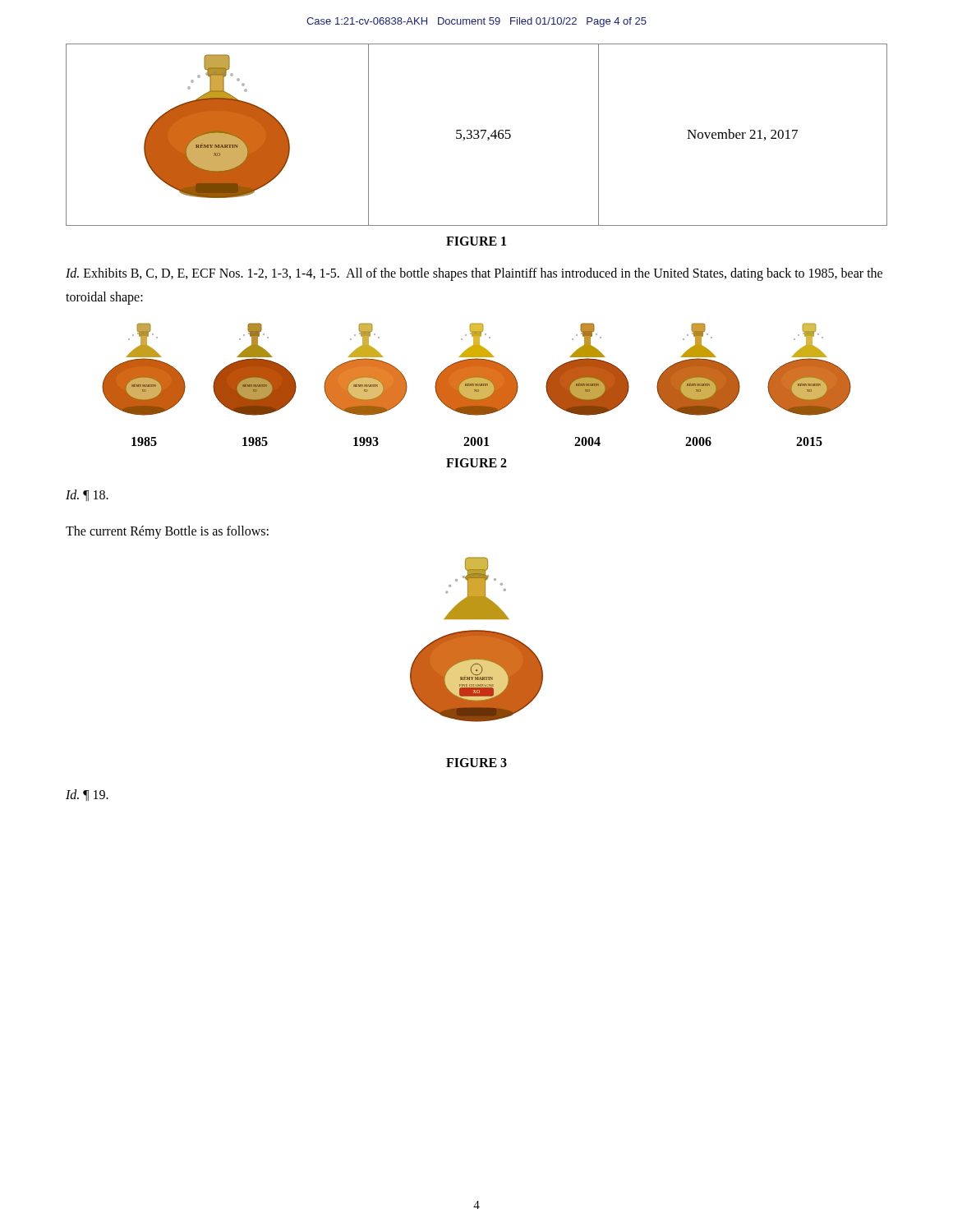Viewport: 953px width, 1232px height.
Task: Select the region starting "FIGURE 2"
Action: tap(476, 462)
